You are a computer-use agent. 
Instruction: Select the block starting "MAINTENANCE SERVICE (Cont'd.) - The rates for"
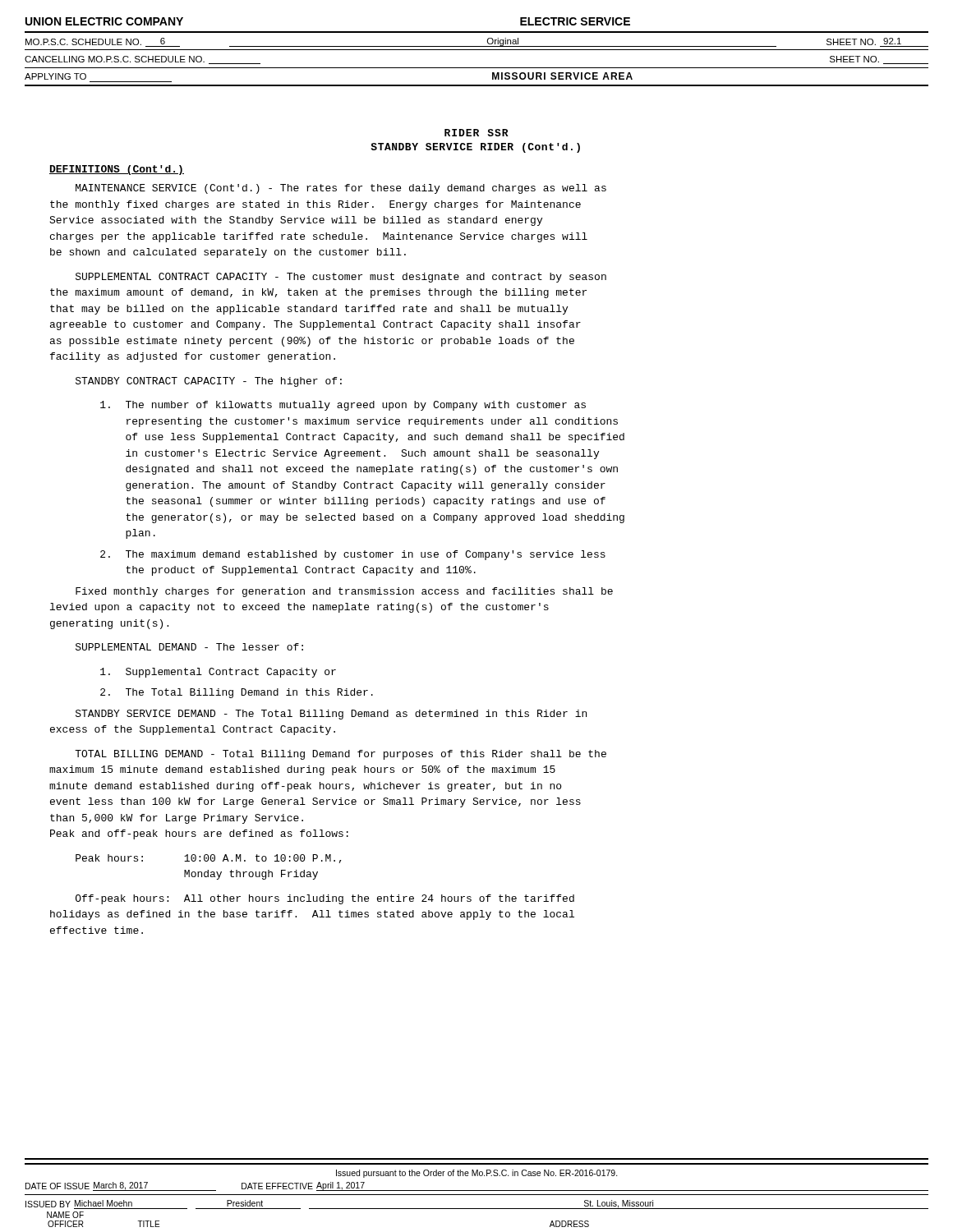pos(328,221)
